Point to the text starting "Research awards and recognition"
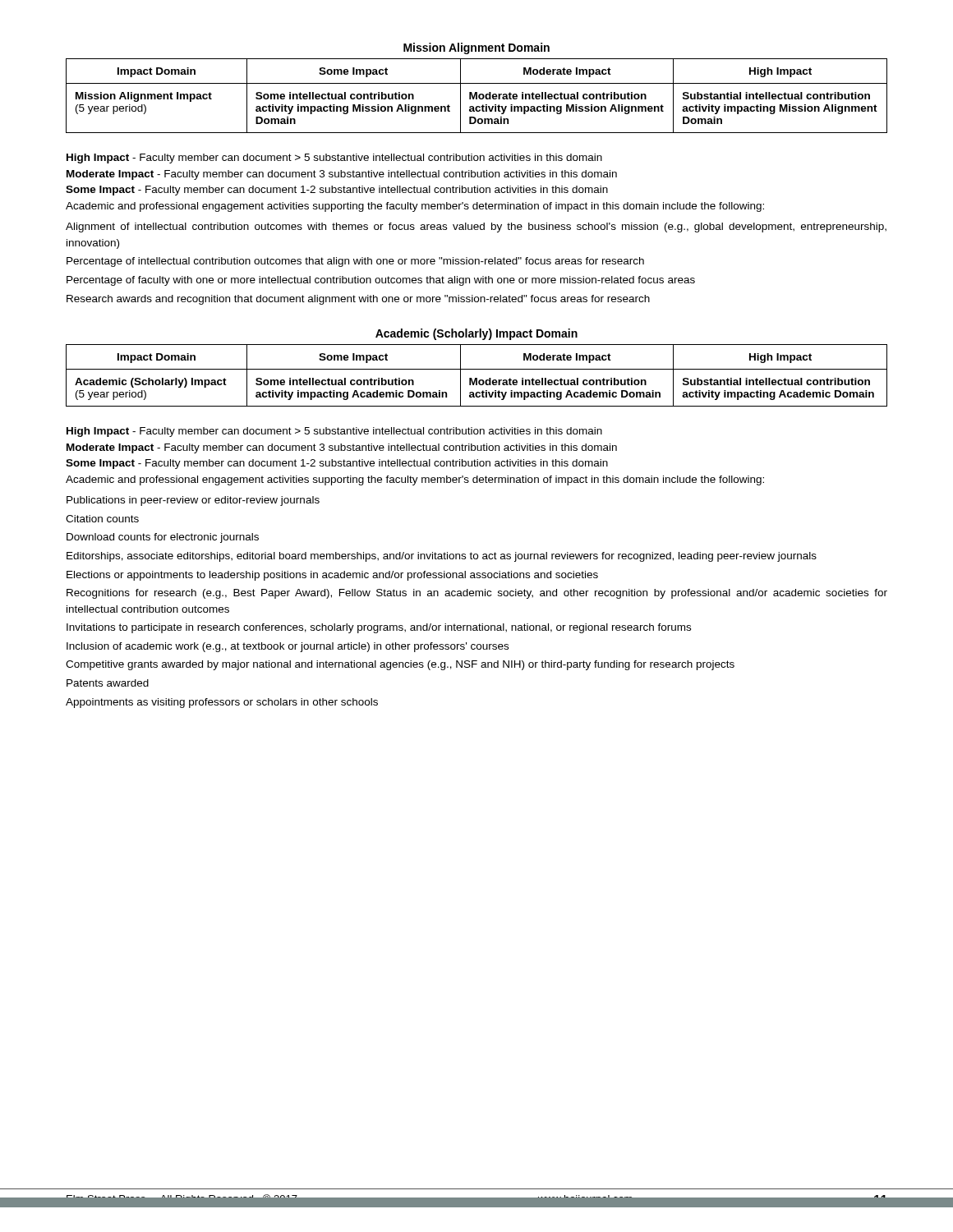The image size is (953, 1232). [x=358, y=298]
